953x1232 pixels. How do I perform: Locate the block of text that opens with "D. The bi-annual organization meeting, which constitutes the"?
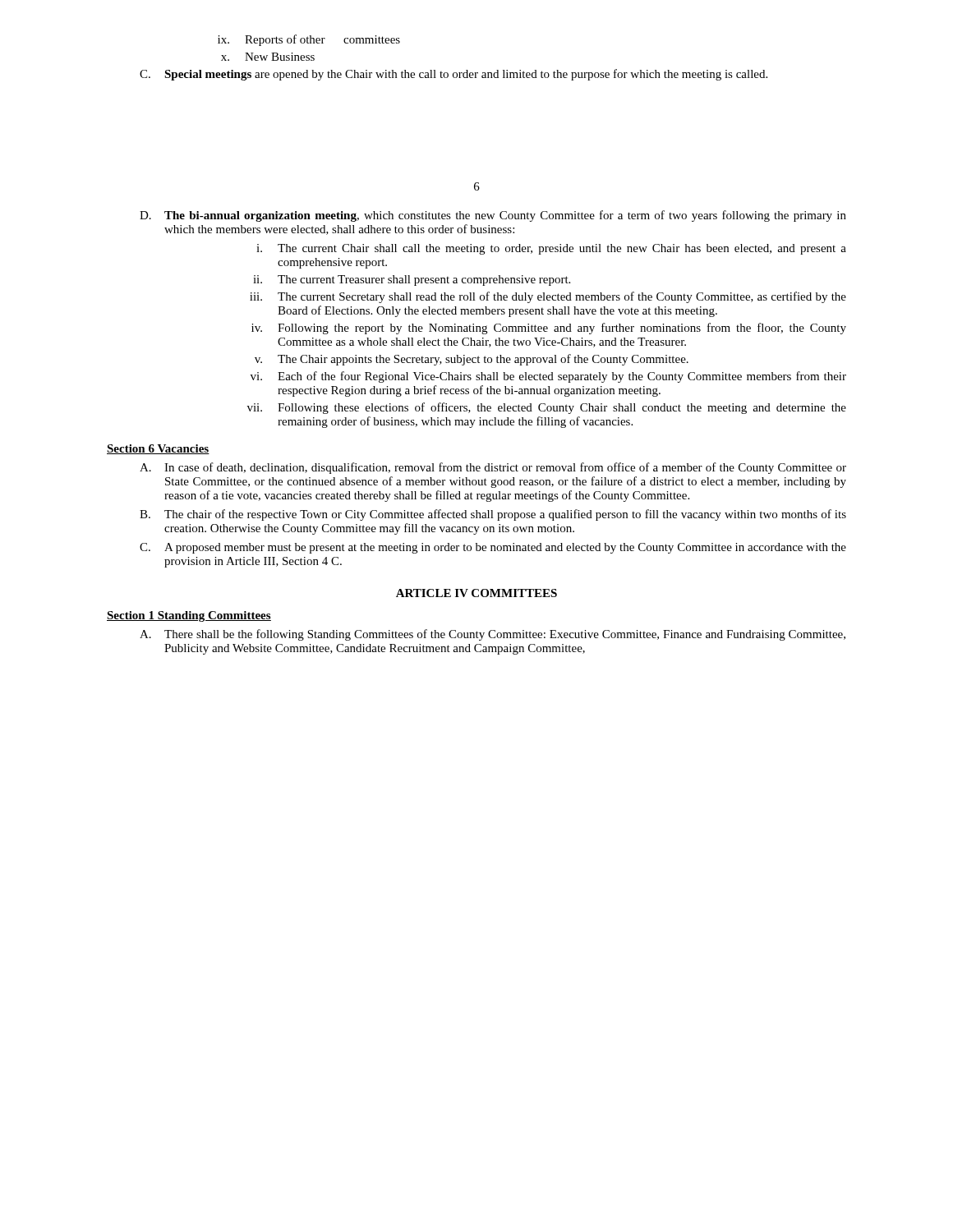(x=493, y=223)
